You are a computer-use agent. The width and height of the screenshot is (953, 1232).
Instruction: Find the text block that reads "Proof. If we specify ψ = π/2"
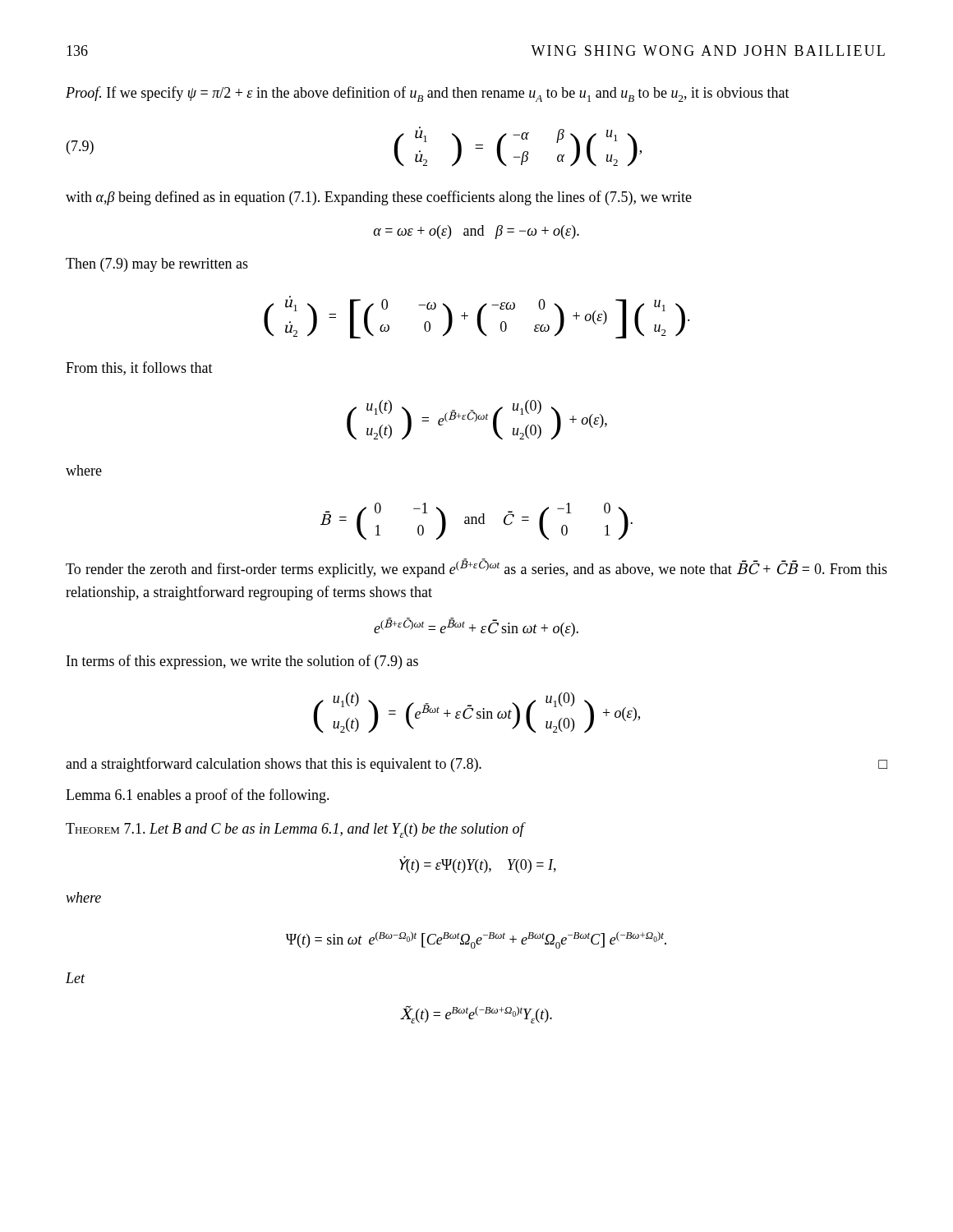coord(427,94)
